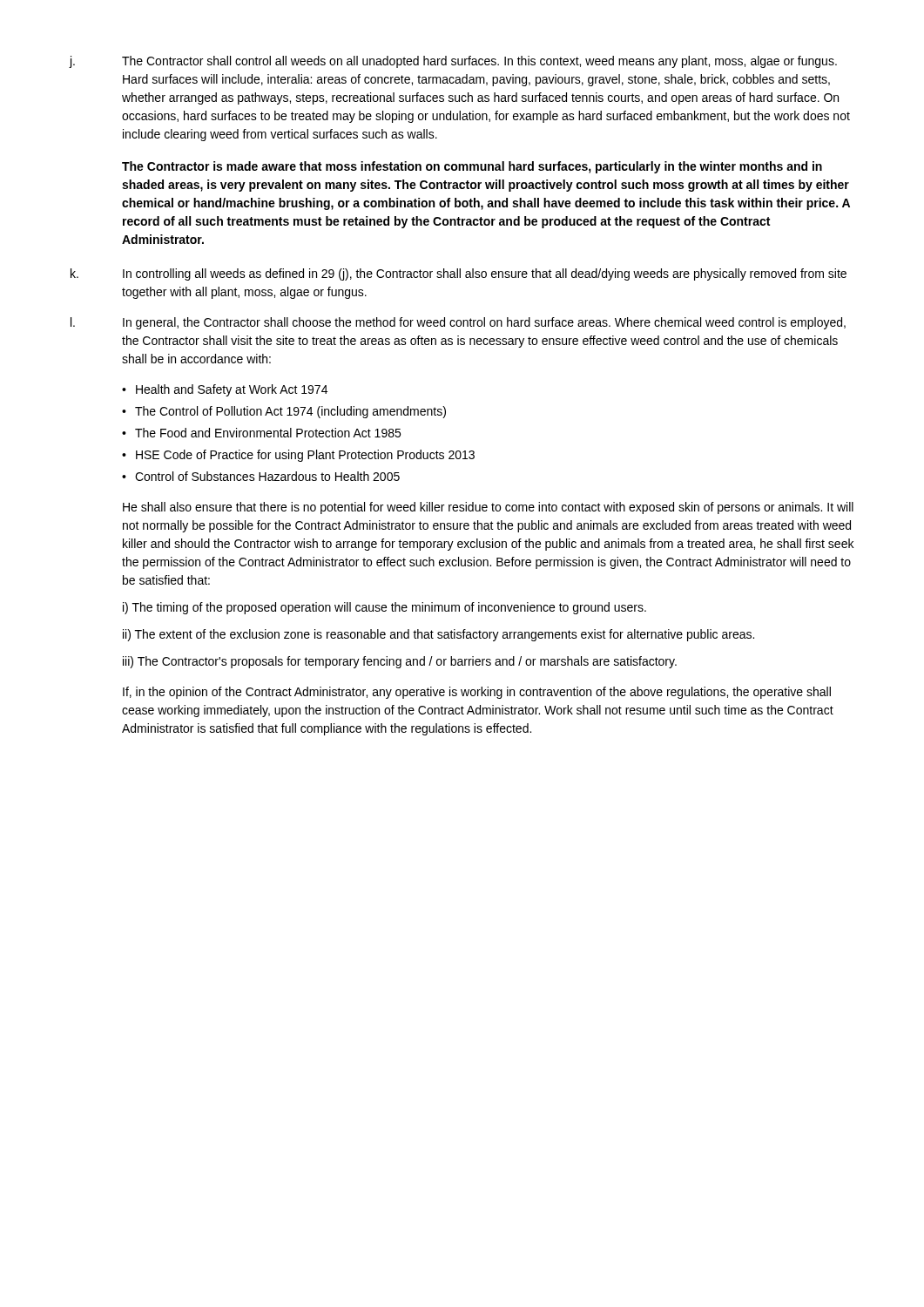The width and height of the screenshot is (924, 1307).
Task: Find the list item that reads "The Food and Environmental"
Action: [x=268, y=433]
